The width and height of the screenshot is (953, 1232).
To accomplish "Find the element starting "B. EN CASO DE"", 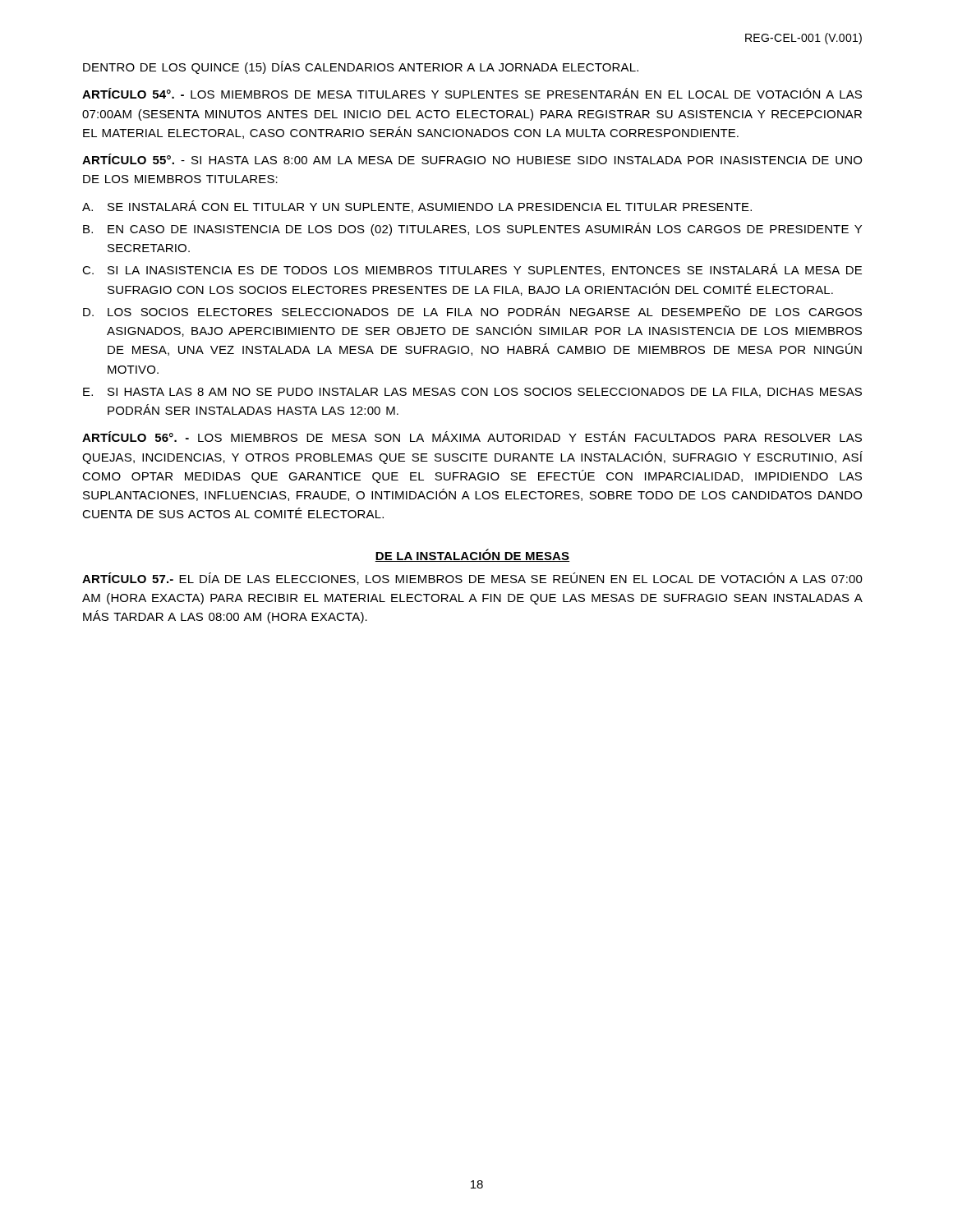I will pyautogui.click(x=472, y=238).
